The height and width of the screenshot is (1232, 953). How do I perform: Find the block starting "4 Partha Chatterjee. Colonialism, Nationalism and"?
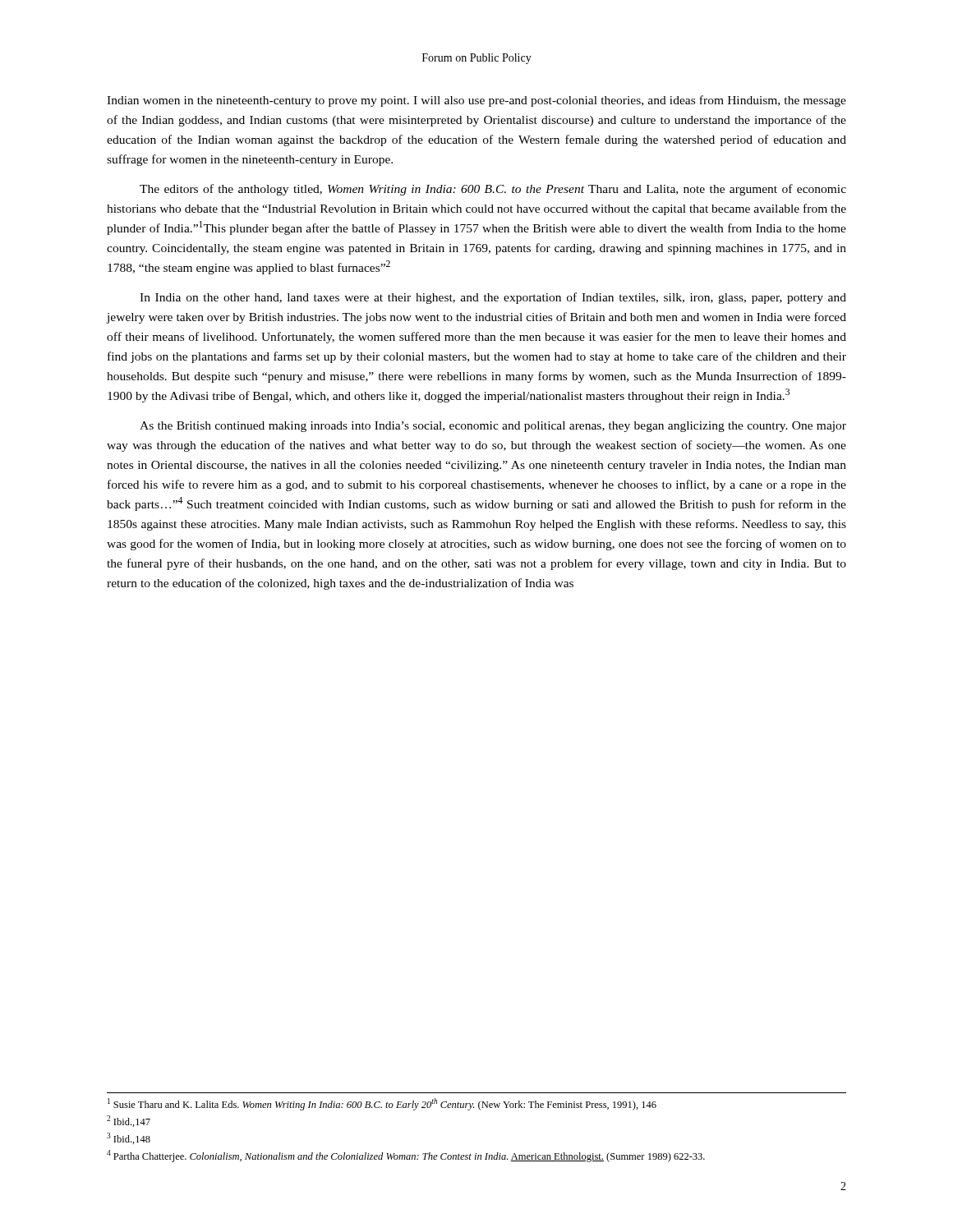coord(406,1155)
